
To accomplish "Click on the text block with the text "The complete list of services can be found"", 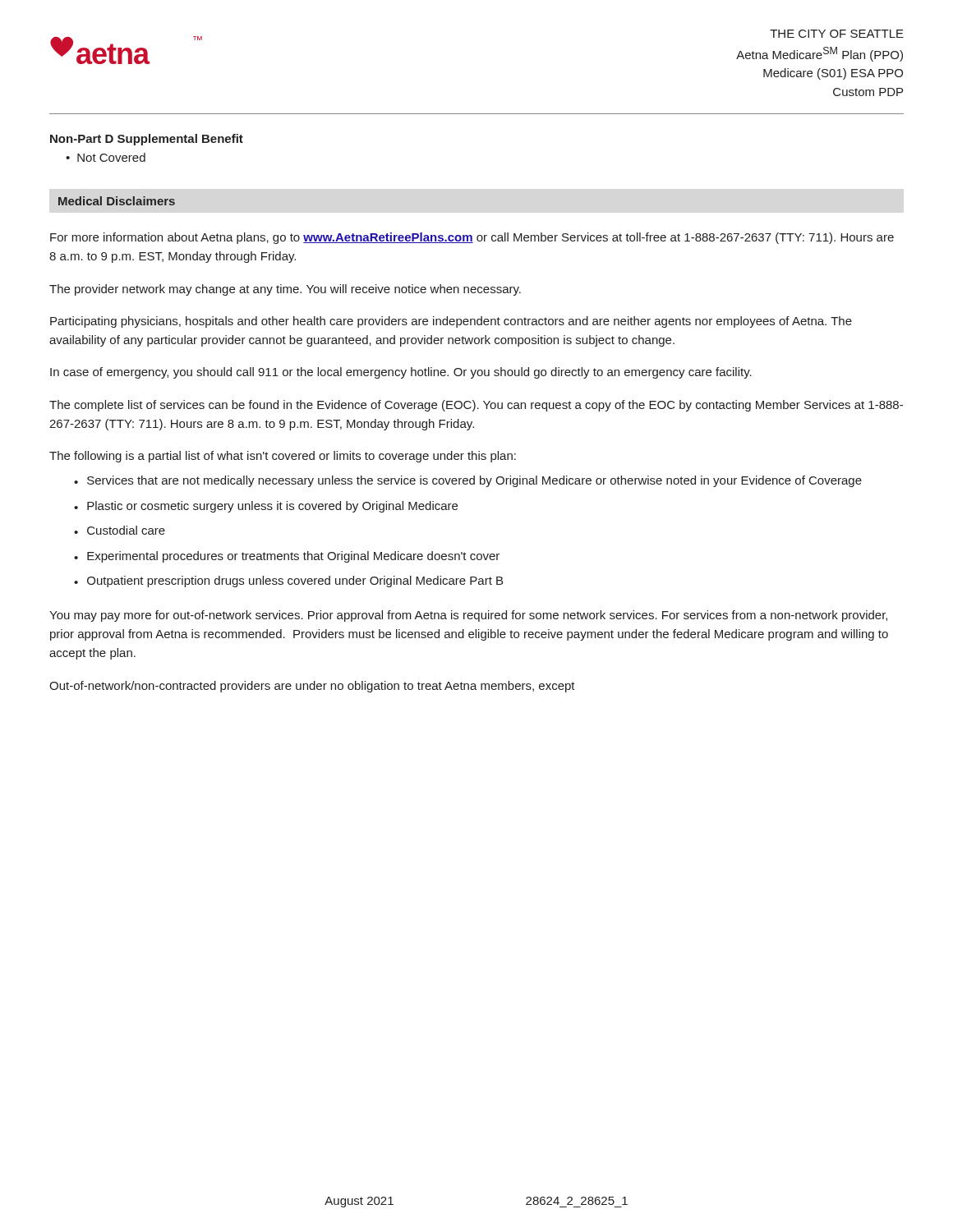I will pyautogui.click(x=476, y=414).
